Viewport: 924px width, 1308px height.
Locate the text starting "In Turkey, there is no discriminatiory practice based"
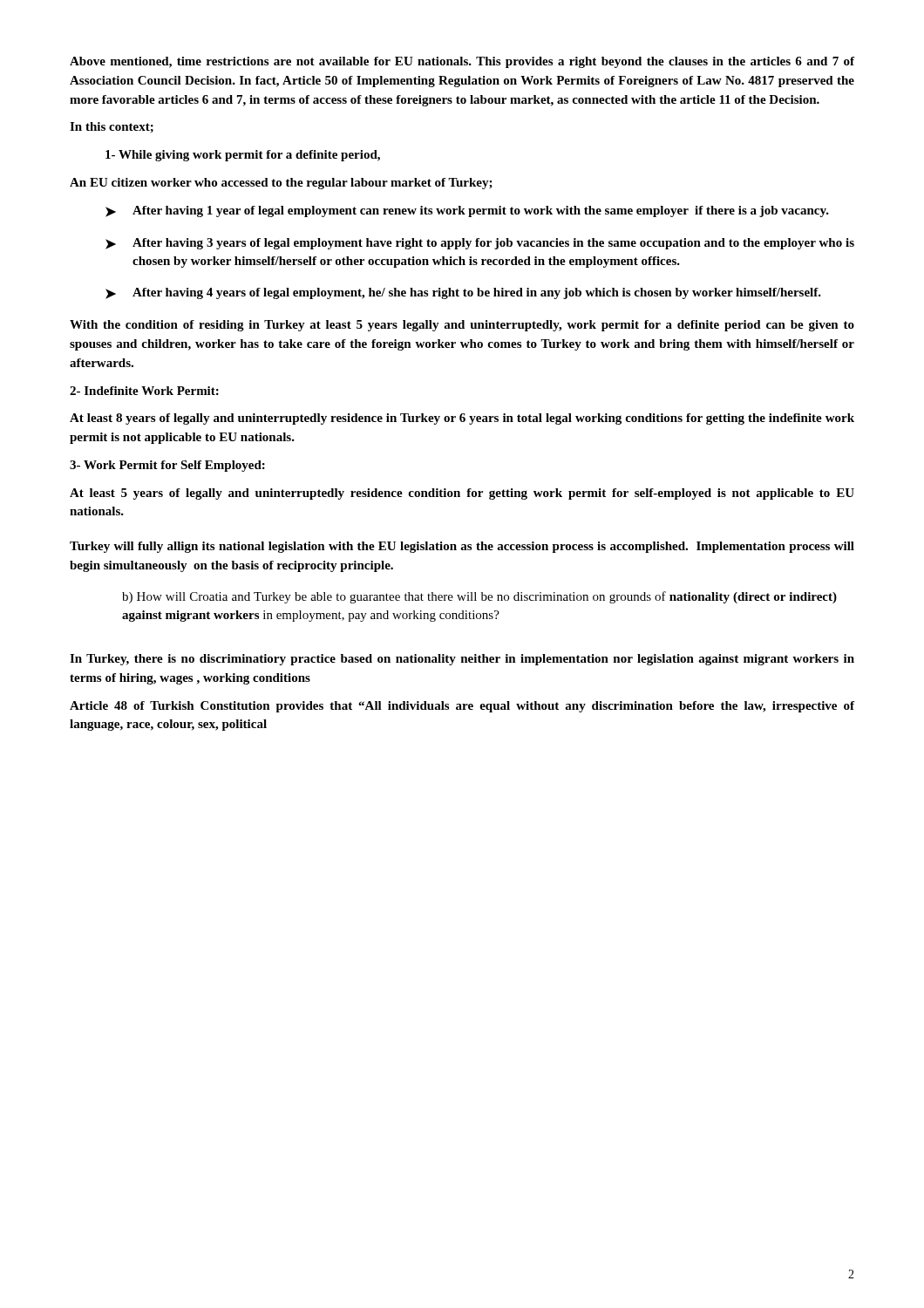click(462, 668)
